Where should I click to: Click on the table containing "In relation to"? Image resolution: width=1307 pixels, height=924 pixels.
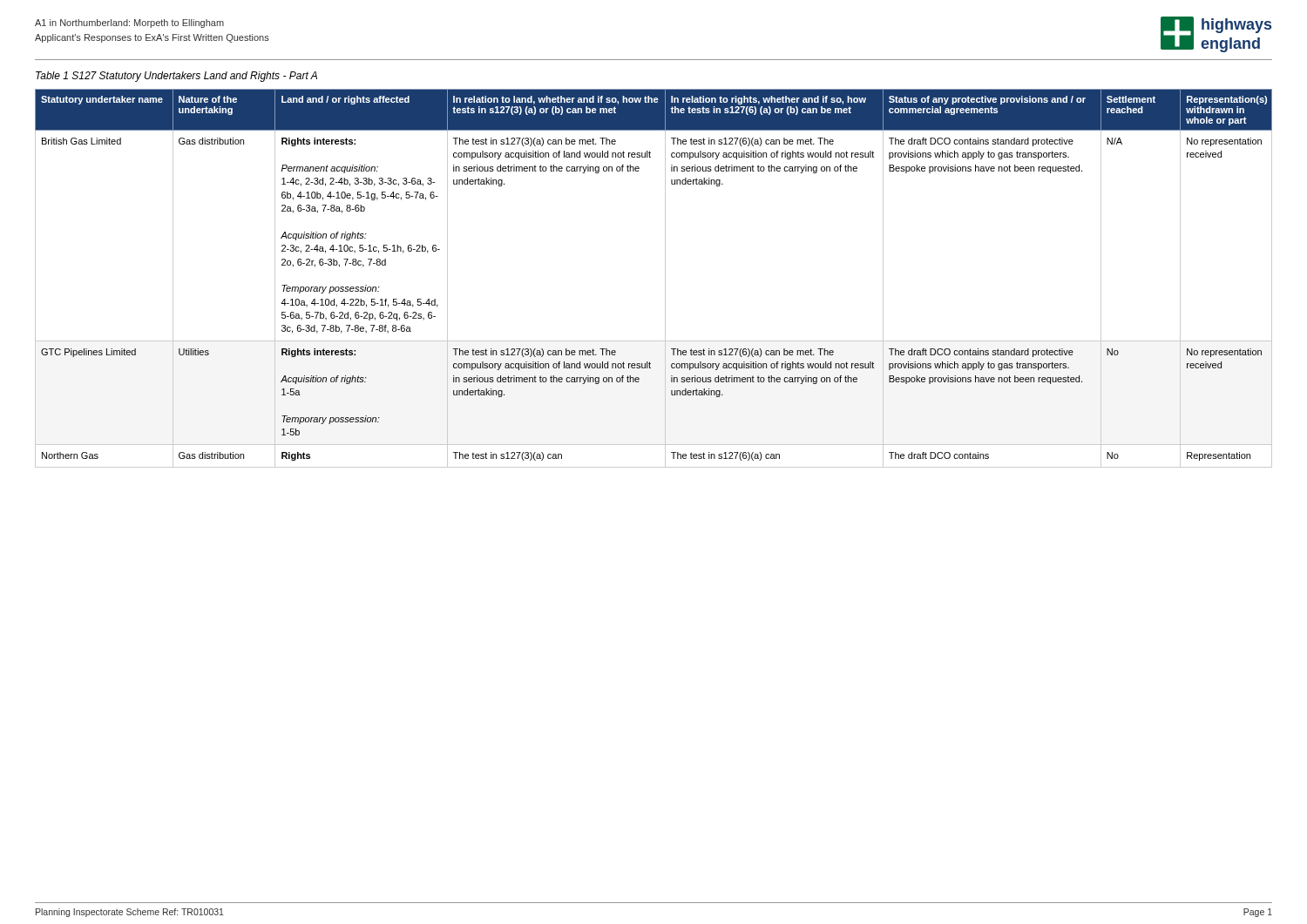(654, 278)
